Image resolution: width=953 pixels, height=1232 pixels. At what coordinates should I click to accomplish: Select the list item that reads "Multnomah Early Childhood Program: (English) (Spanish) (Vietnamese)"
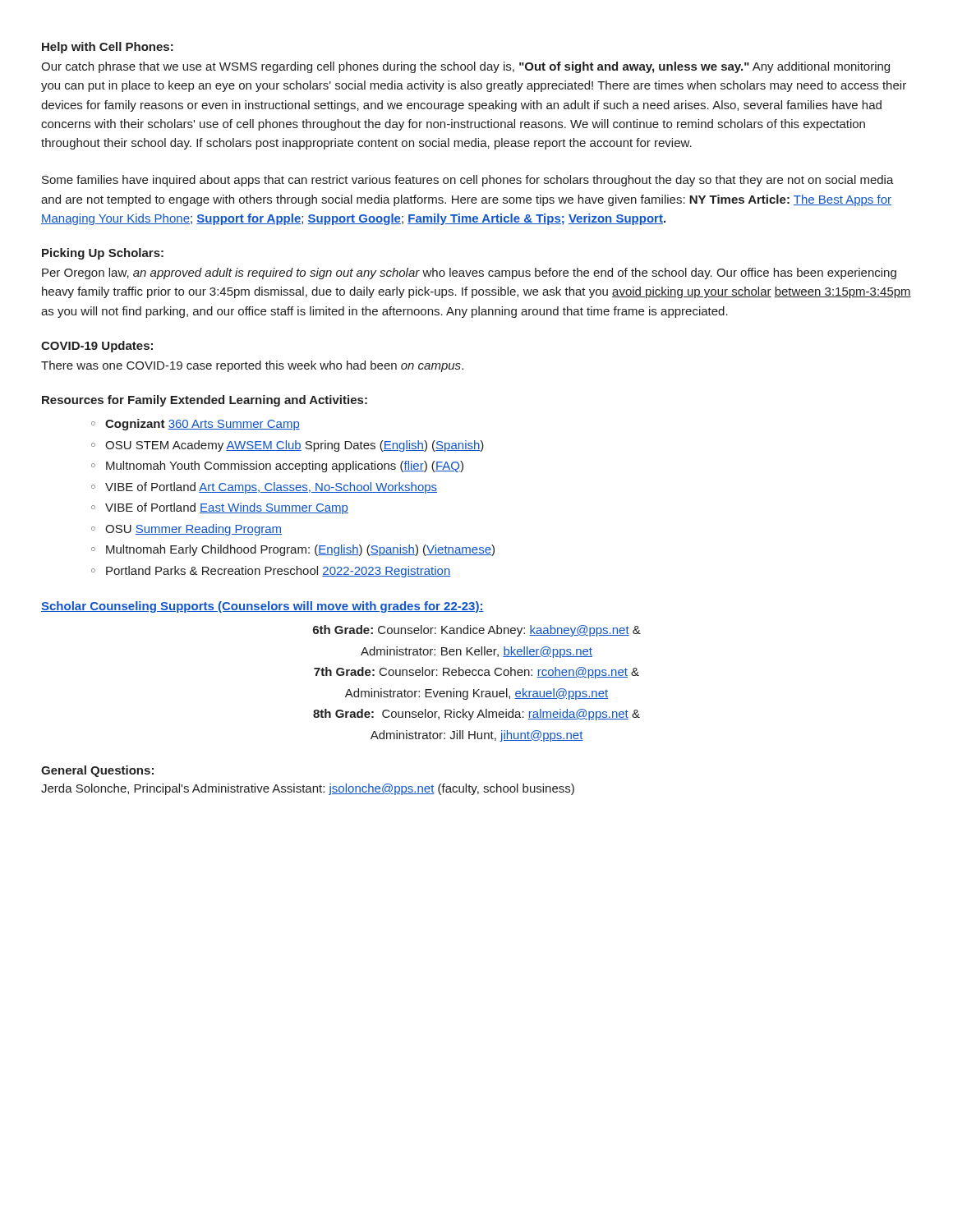coord(300,549)
